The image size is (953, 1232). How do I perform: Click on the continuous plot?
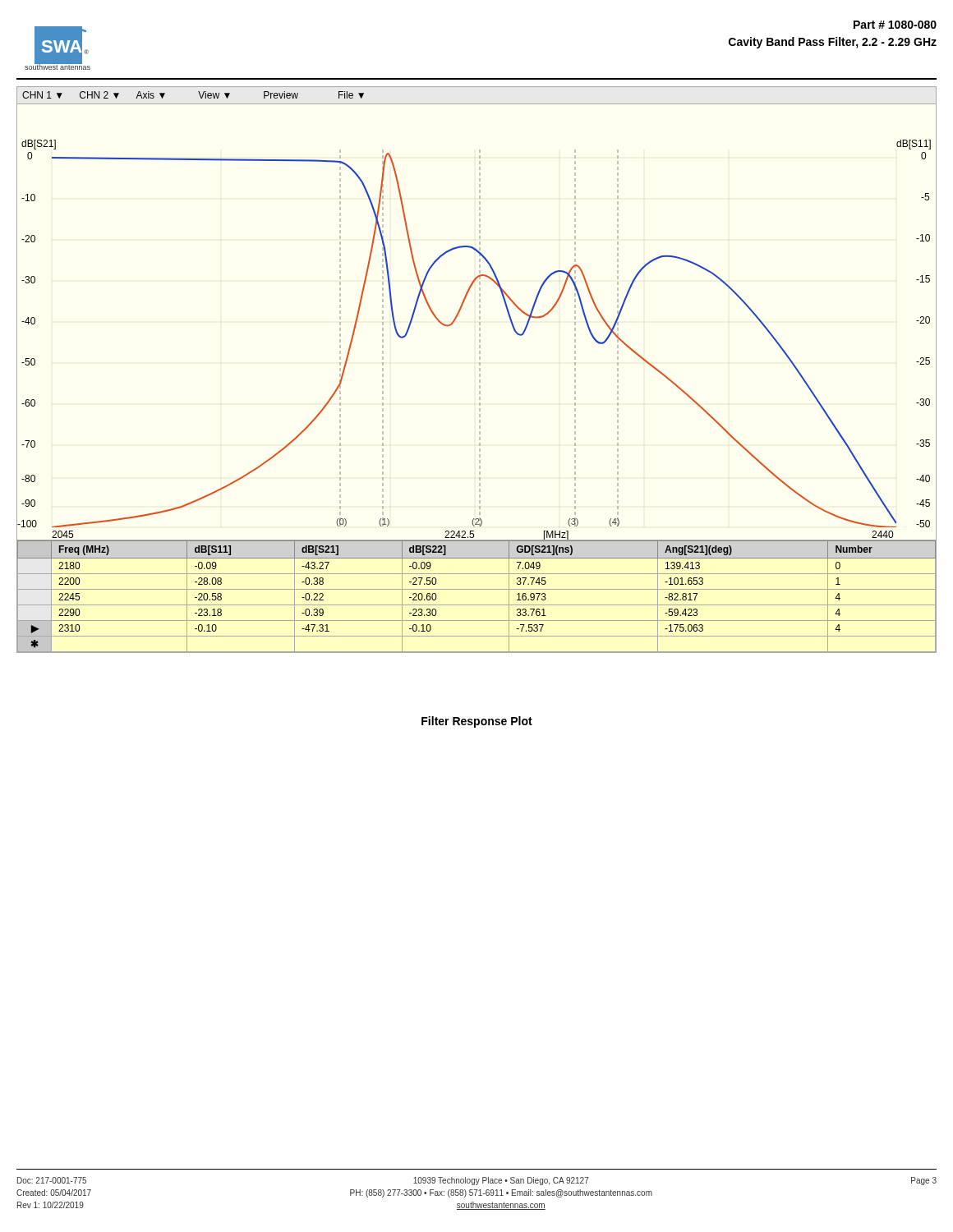pos(476,370)
